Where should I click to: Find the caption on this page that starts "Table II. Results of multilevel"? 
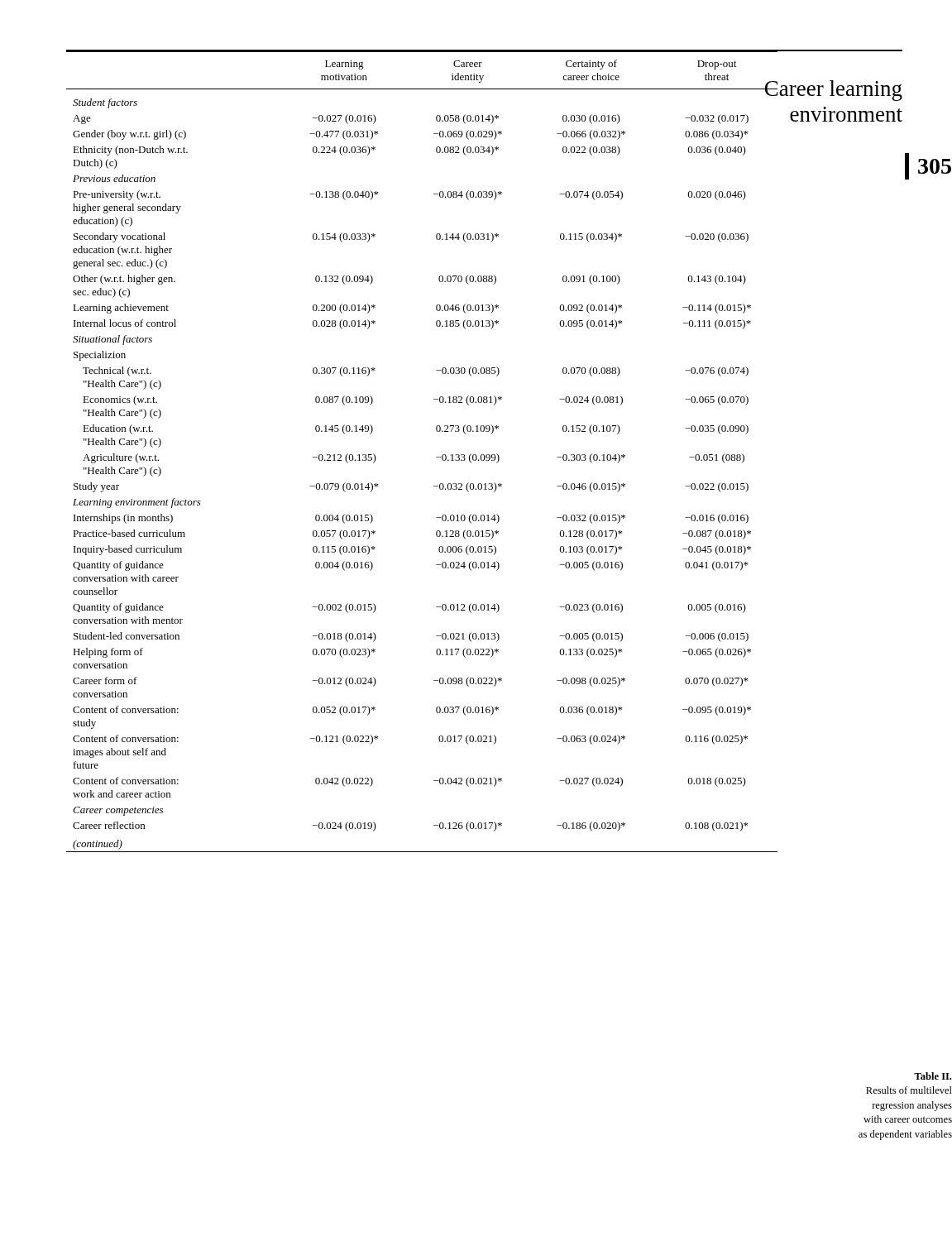click(905, 1105)
